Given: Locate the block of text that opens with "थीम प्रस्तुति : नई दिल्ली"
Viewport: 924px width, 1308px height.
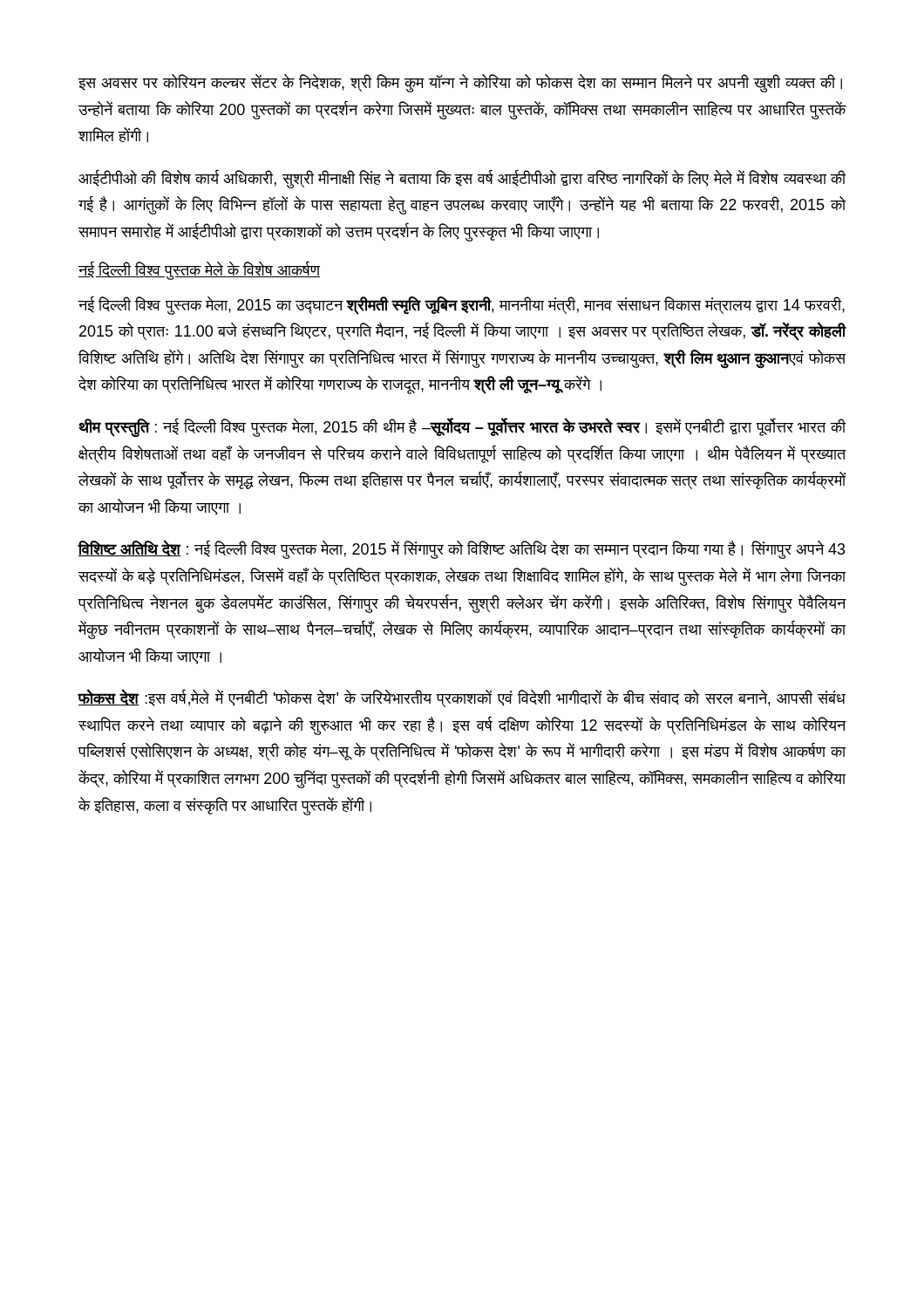Looking at the screenshot, I should [462, 467].
